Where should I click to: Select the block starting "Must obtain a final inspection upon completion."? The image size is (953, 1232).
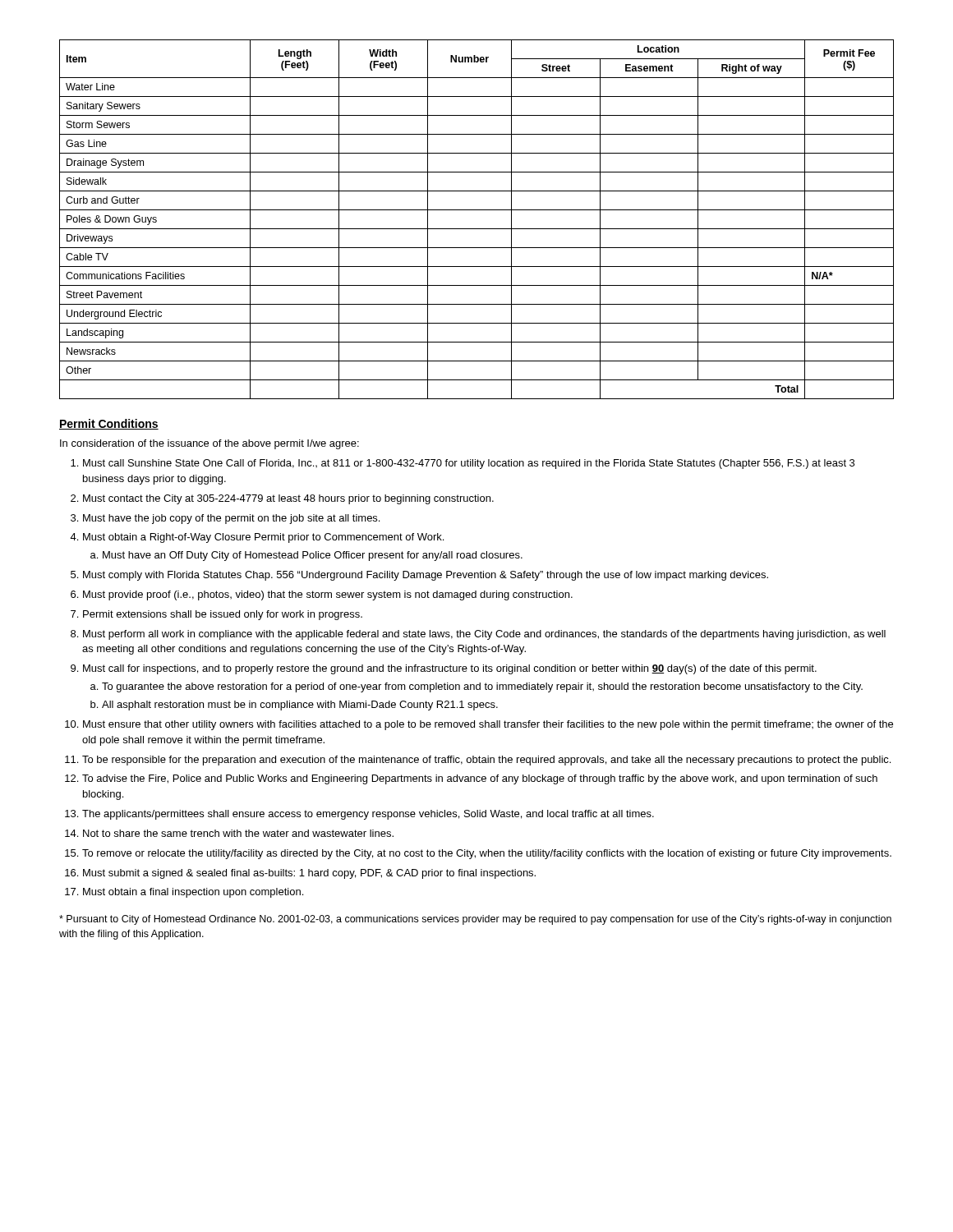tap(193, 892)
